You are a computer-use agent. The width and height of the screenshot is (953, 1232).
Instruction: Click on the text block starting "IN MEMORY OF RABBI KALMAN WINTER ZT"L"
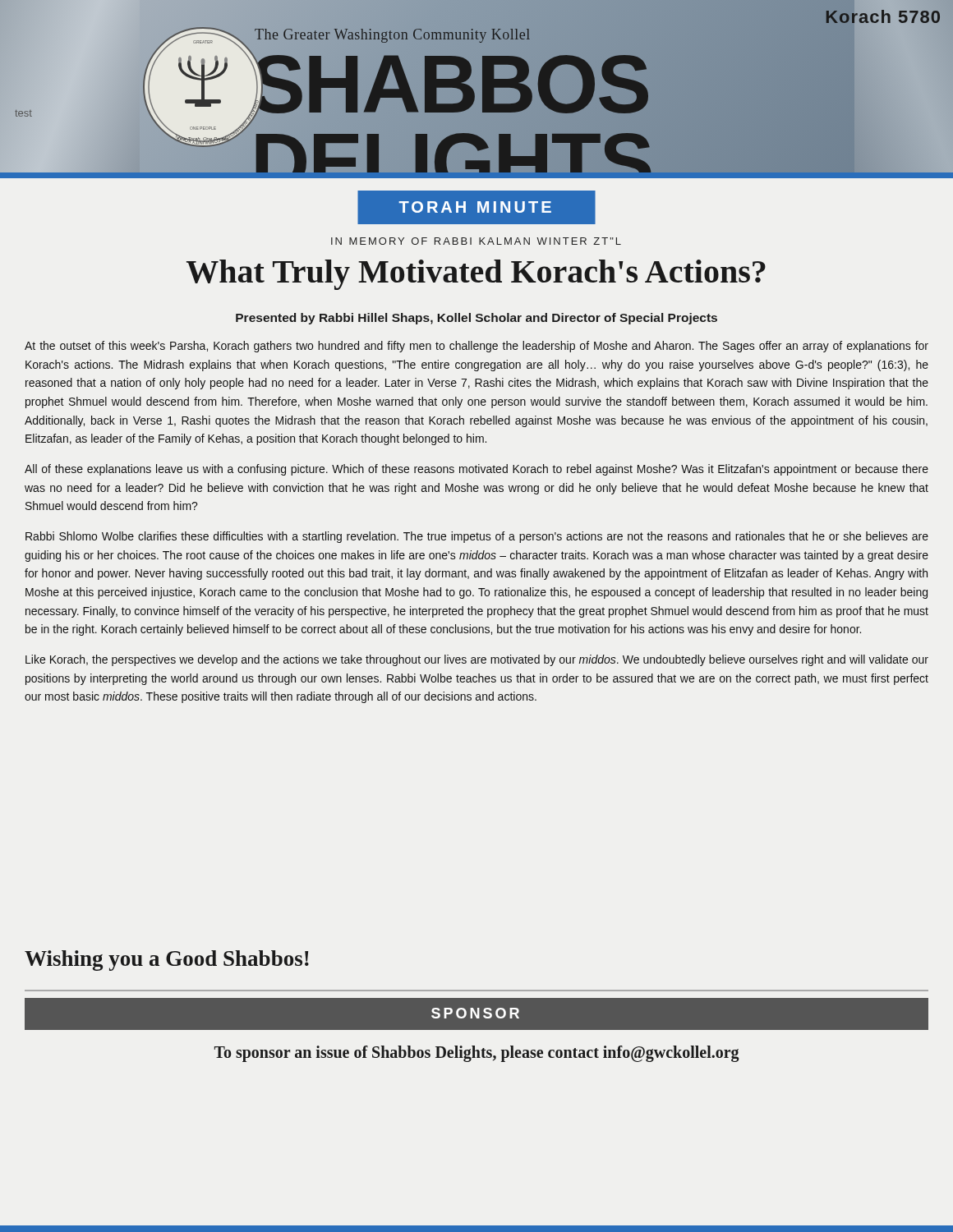tap(476, 241)
